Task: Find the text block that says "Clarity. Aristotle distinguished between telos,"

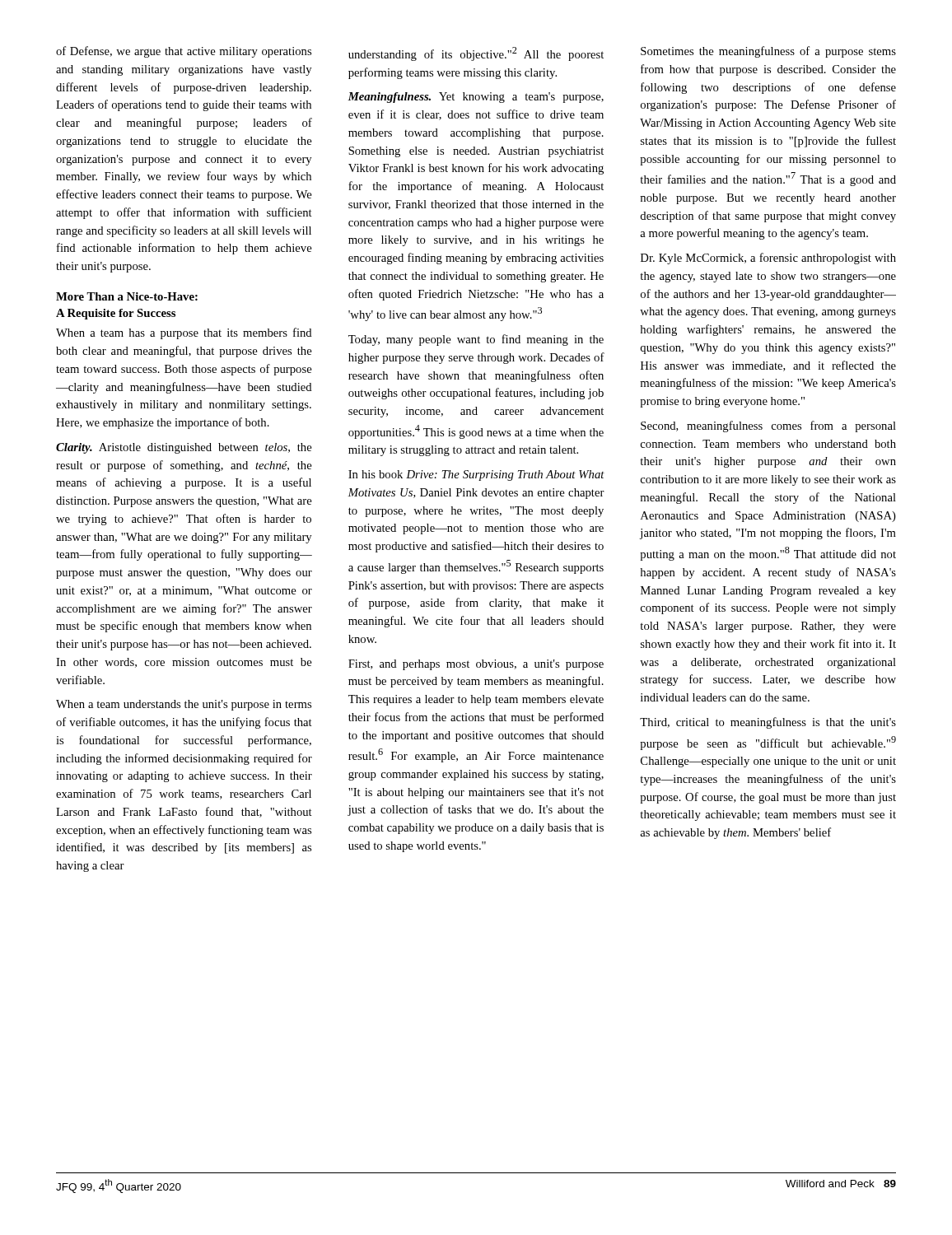Action: [184, 564]
